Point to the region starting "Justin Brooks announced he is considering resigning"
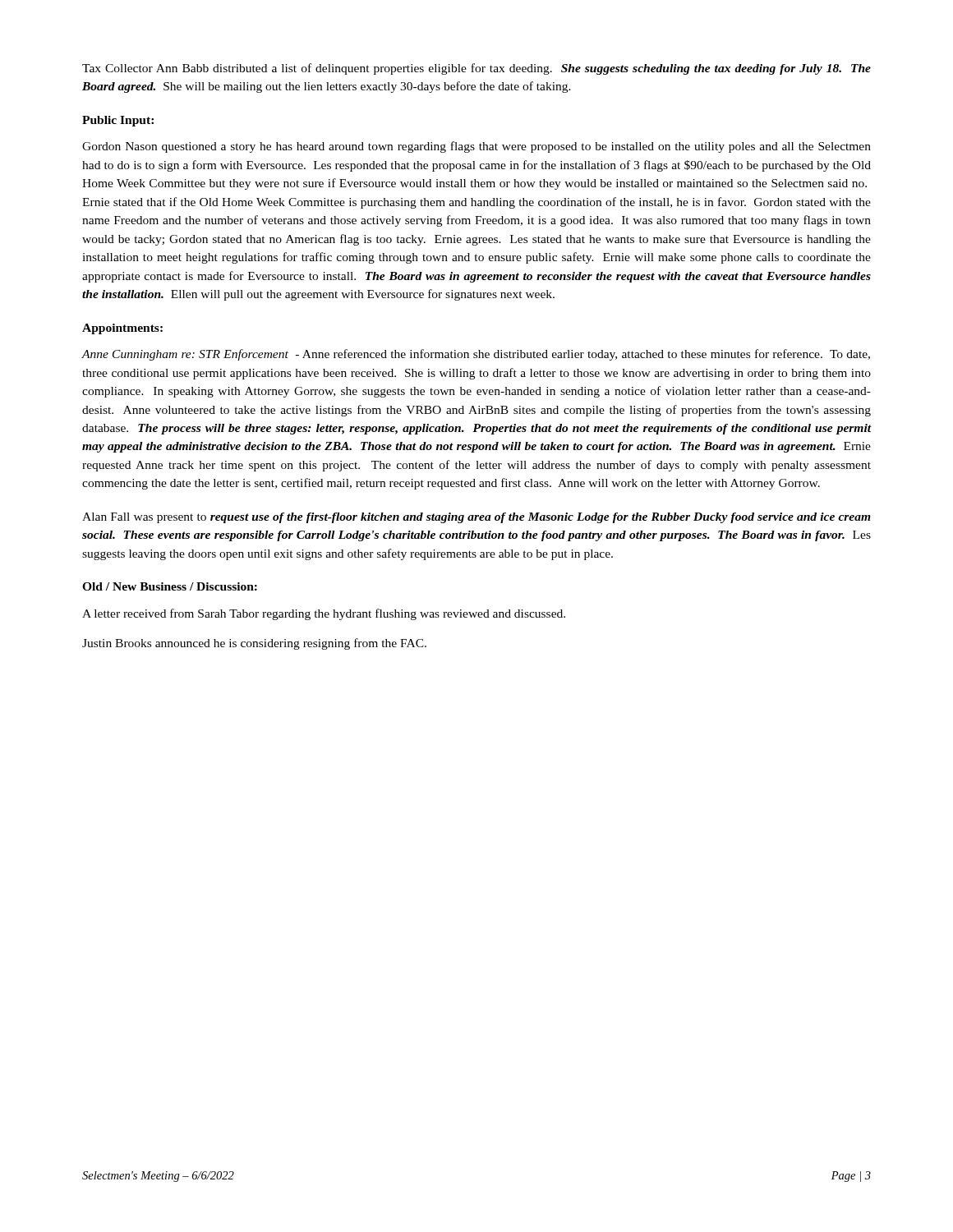This screenshot has width=953, height=1232. tap(254, 644)
